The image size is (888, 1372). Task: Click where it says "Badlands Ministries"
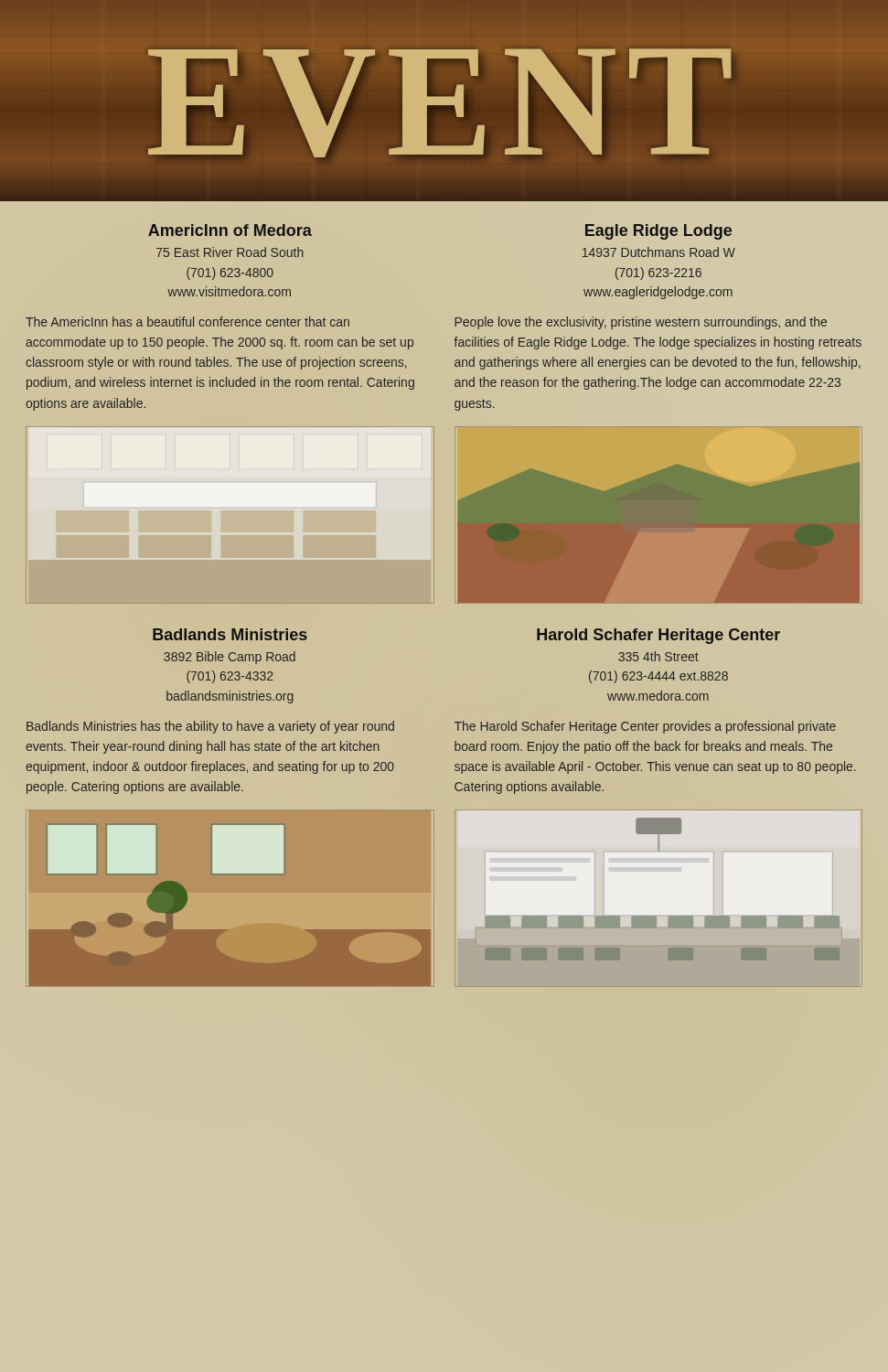click(230, 634)
